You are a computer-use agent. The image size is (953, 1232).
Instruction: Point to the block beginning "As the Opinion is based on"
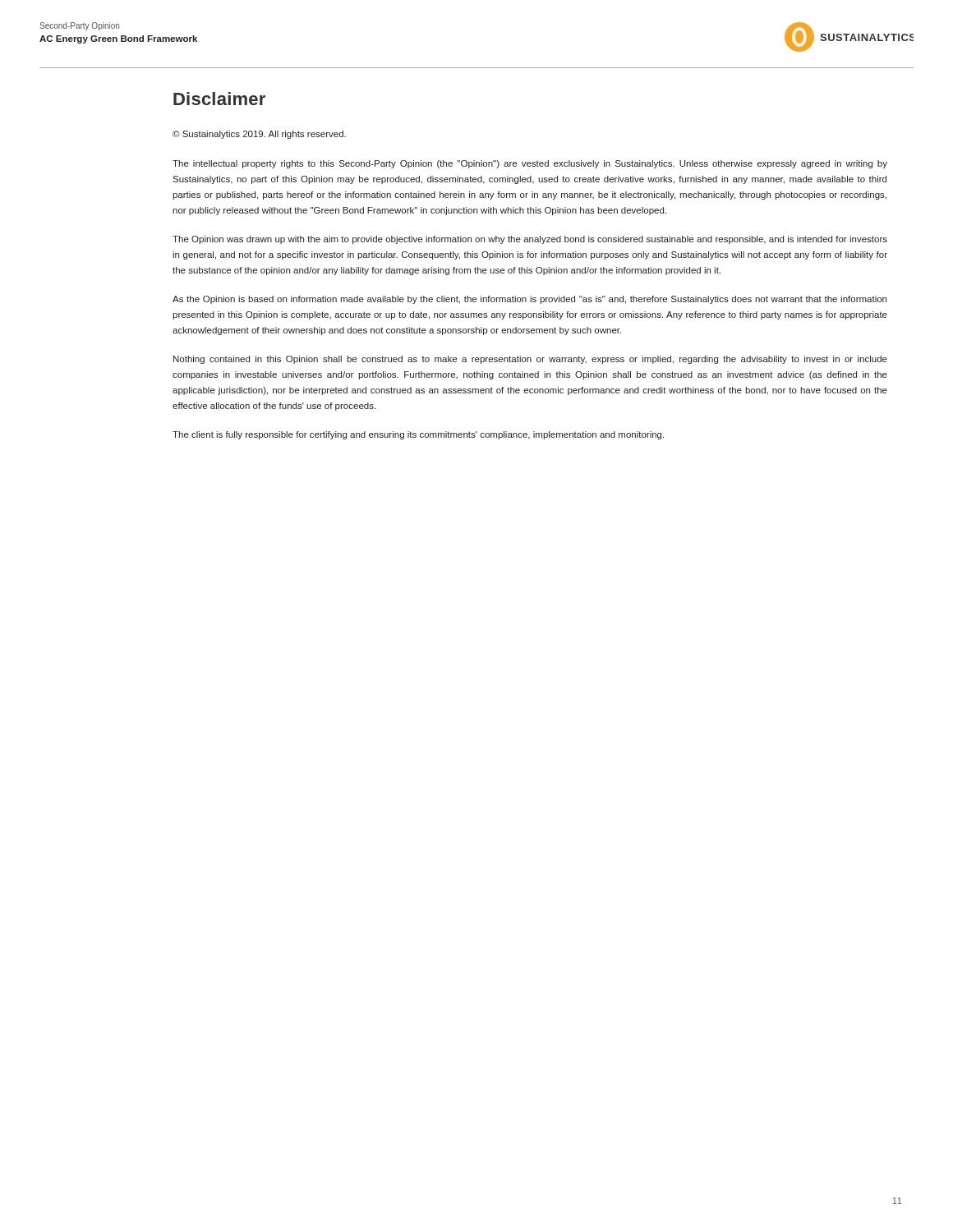pos(530,315)
